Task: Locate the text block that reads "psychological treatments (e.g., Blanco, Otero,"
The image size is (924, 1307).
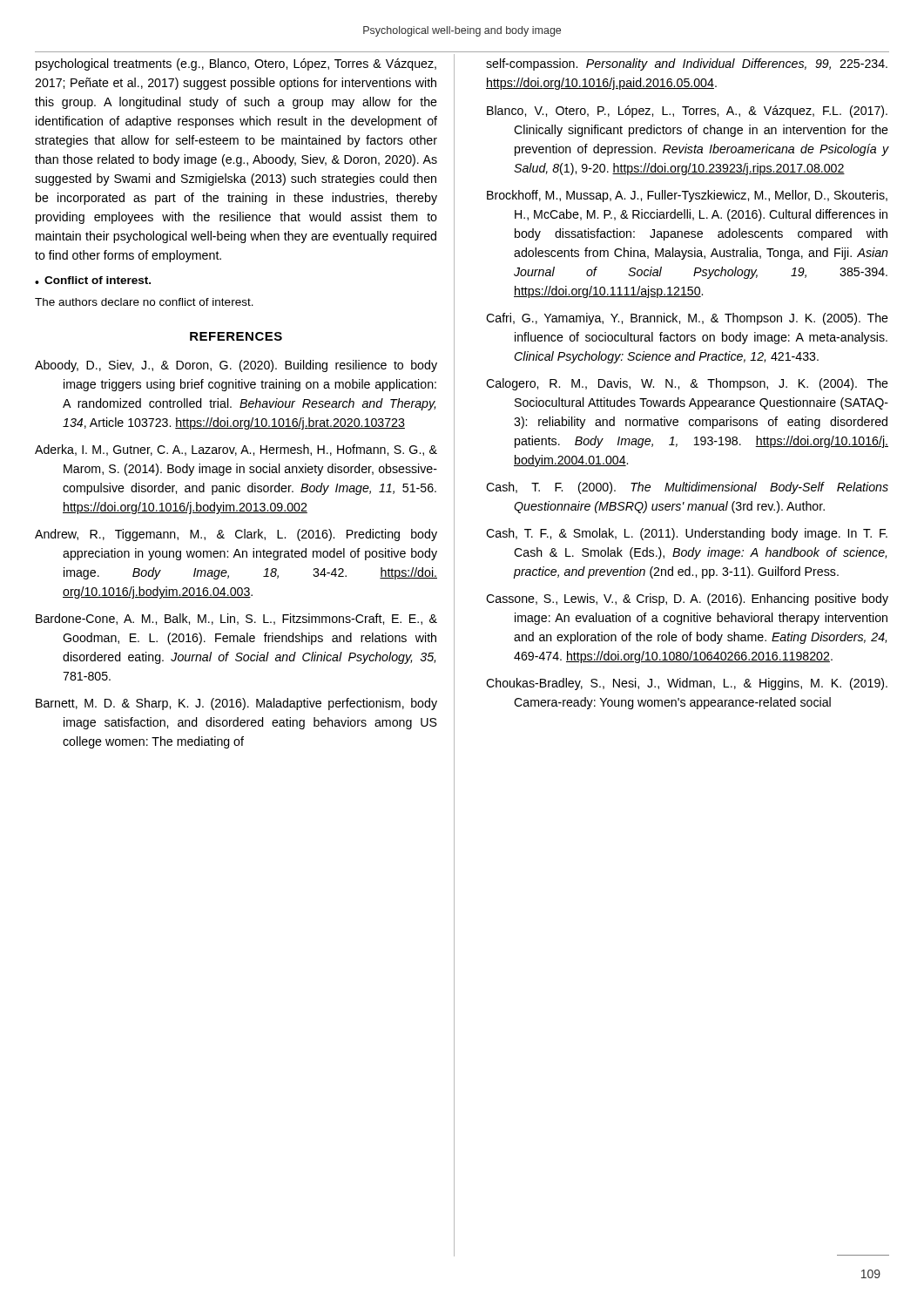Action: point(236,159)
